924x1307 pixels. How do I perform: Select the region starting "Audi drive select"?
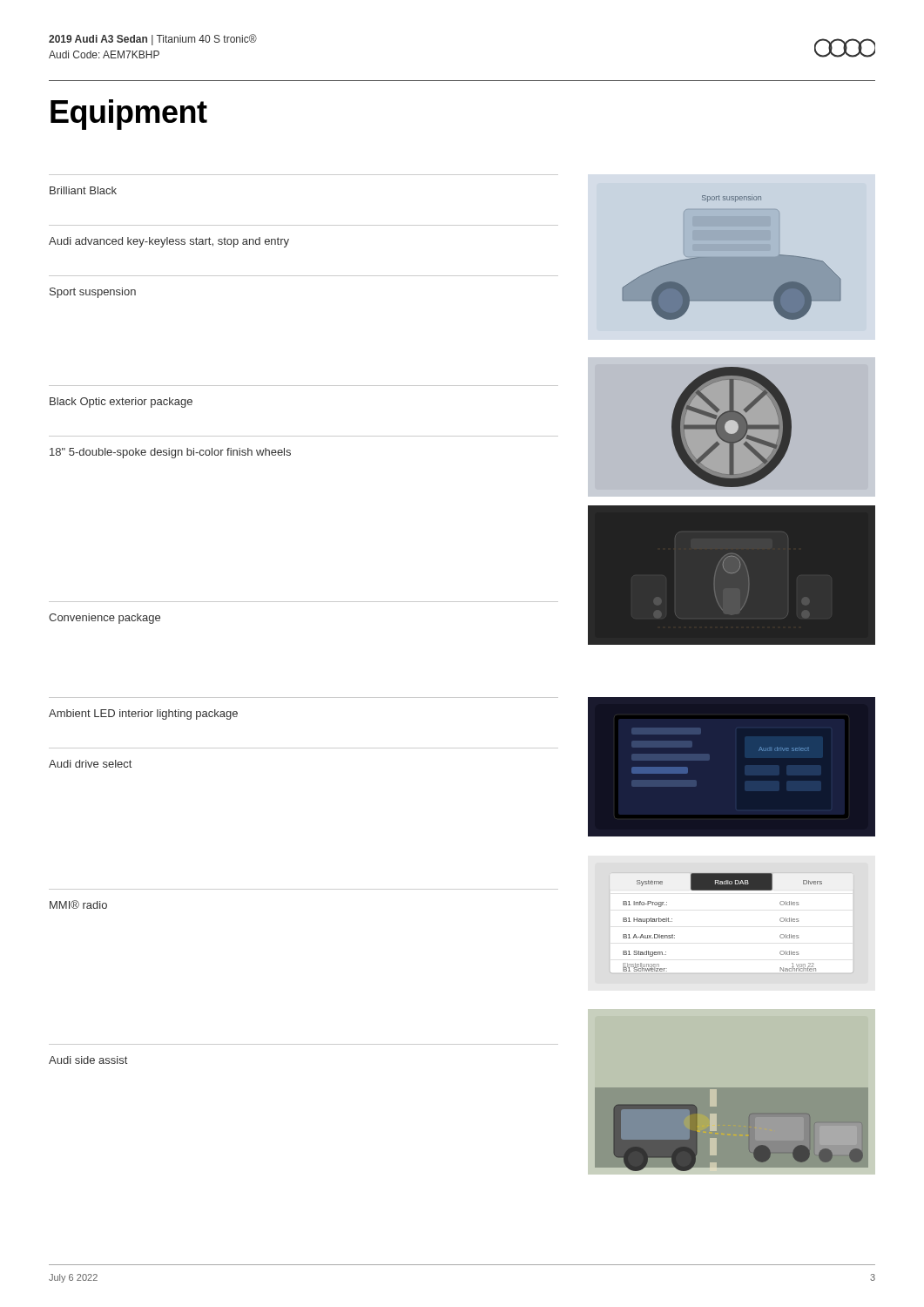(90, 764)
